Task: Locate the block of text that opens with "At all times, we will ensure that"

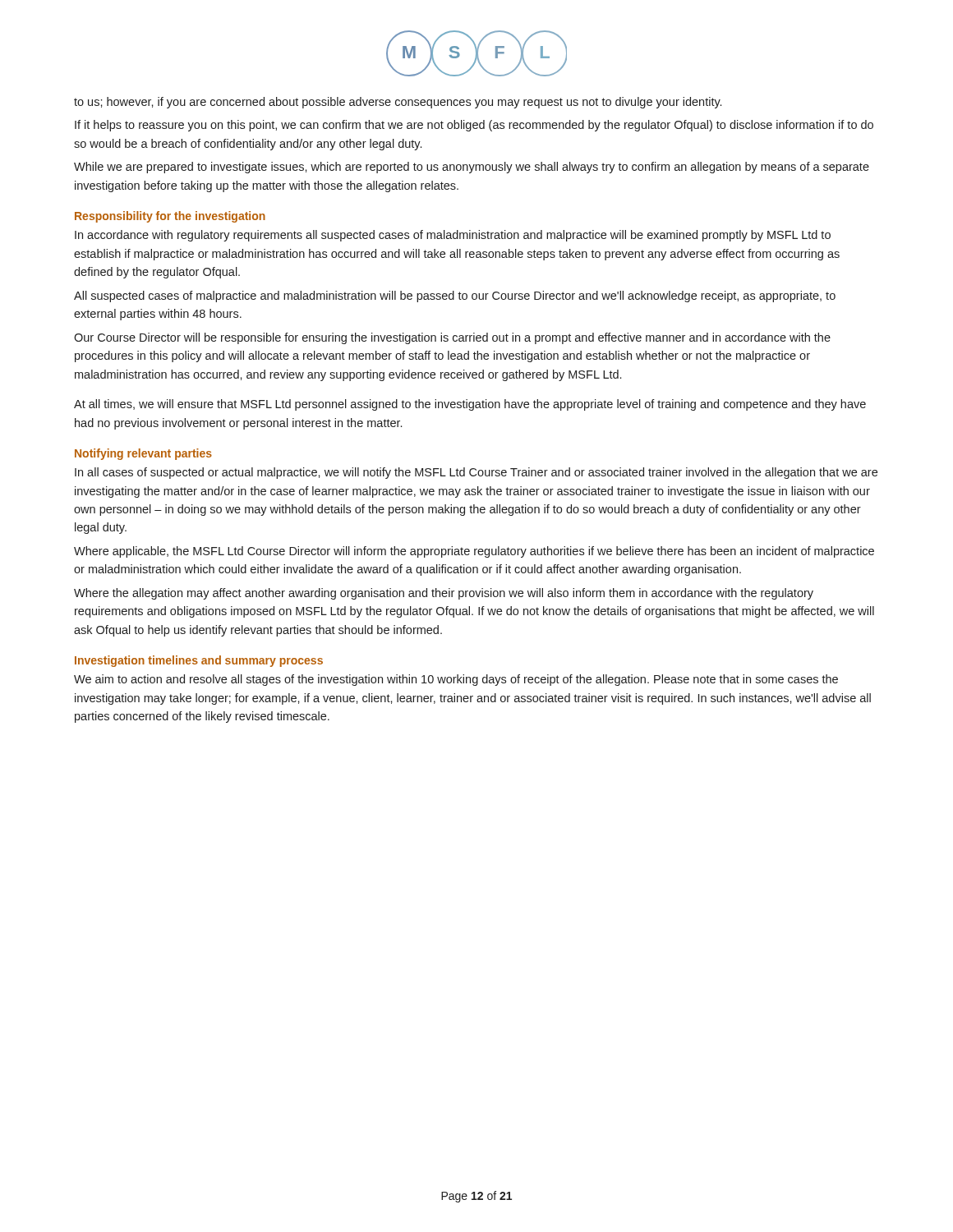Action: (x=470, y=413)
